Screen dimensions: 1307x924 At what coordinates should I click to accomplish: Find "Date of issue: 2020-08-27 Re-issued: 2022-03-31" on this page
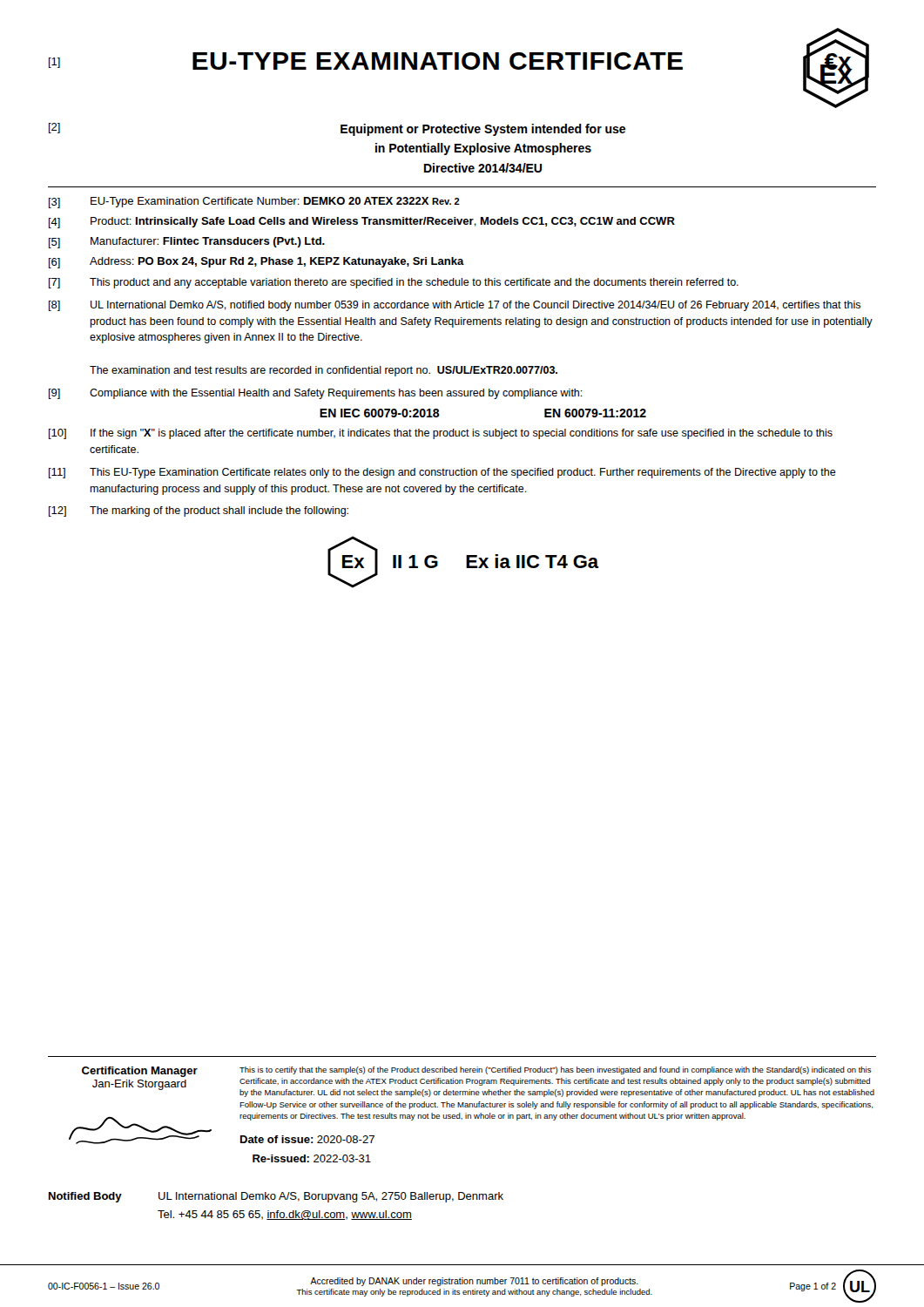click(307, 1149)
